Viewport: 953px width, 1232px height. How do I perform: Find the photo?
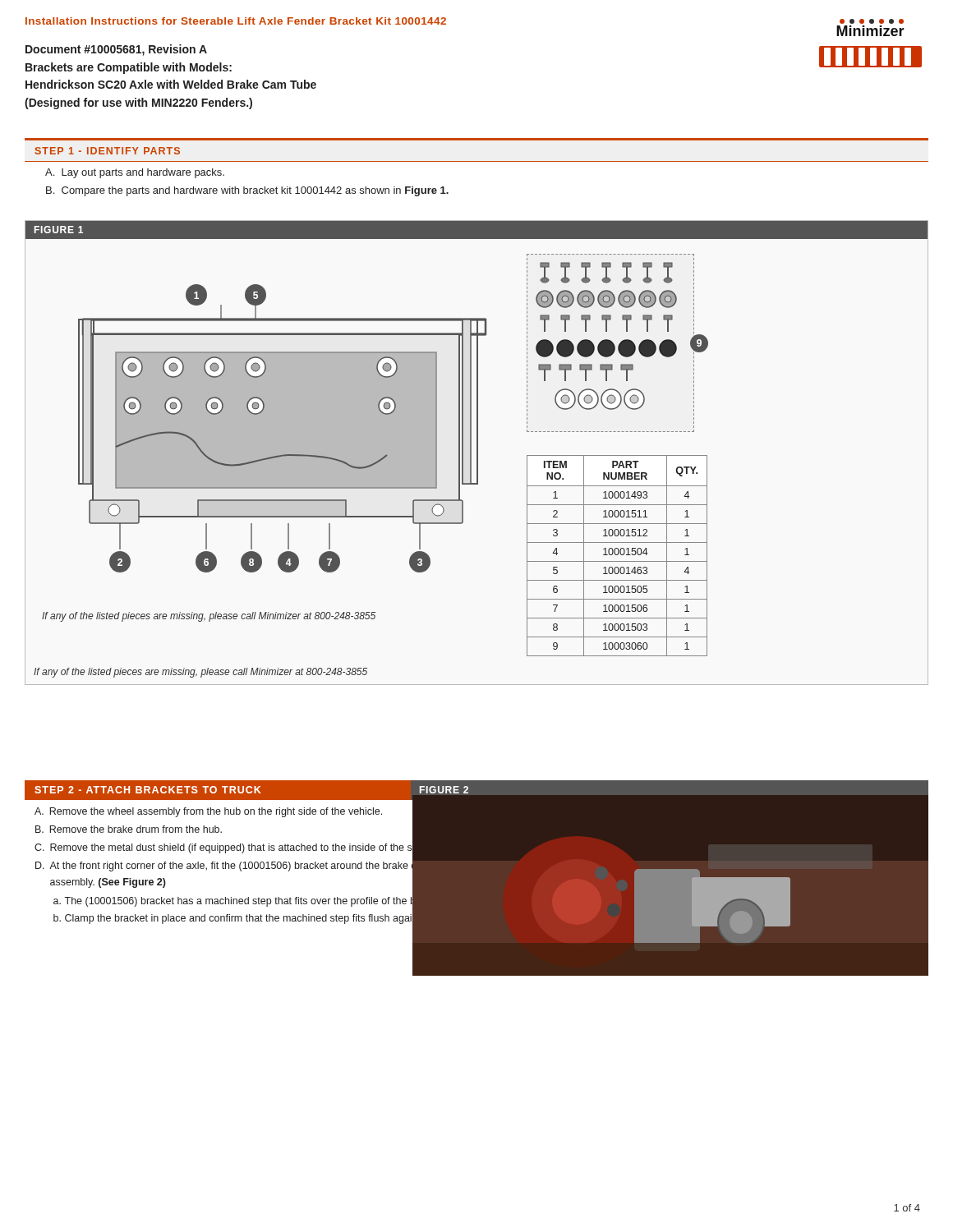click(670, 885)
